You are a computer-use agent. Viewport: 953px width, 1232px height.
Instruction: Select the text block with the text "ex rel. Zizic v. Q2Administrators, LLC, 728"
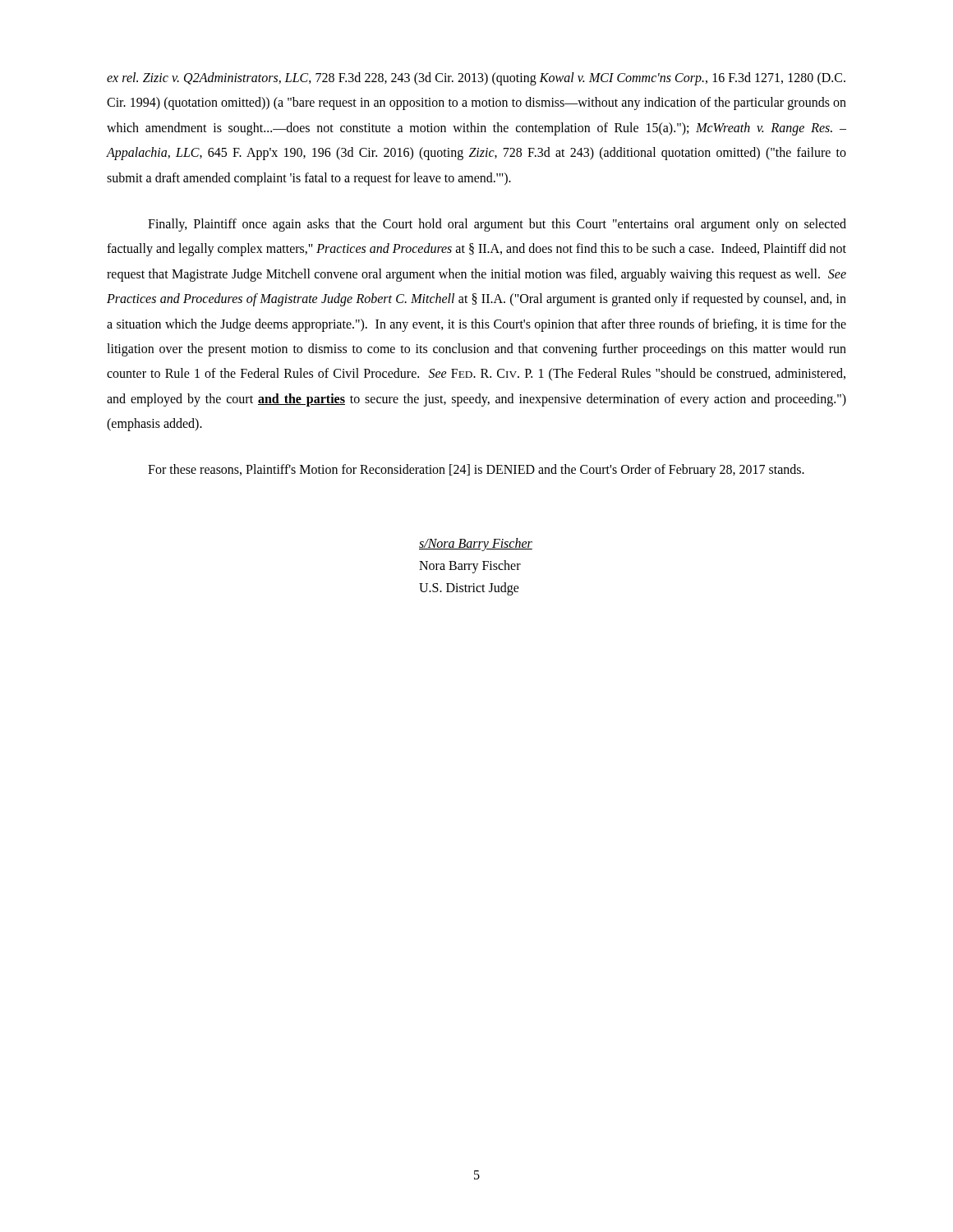[476, 128]
